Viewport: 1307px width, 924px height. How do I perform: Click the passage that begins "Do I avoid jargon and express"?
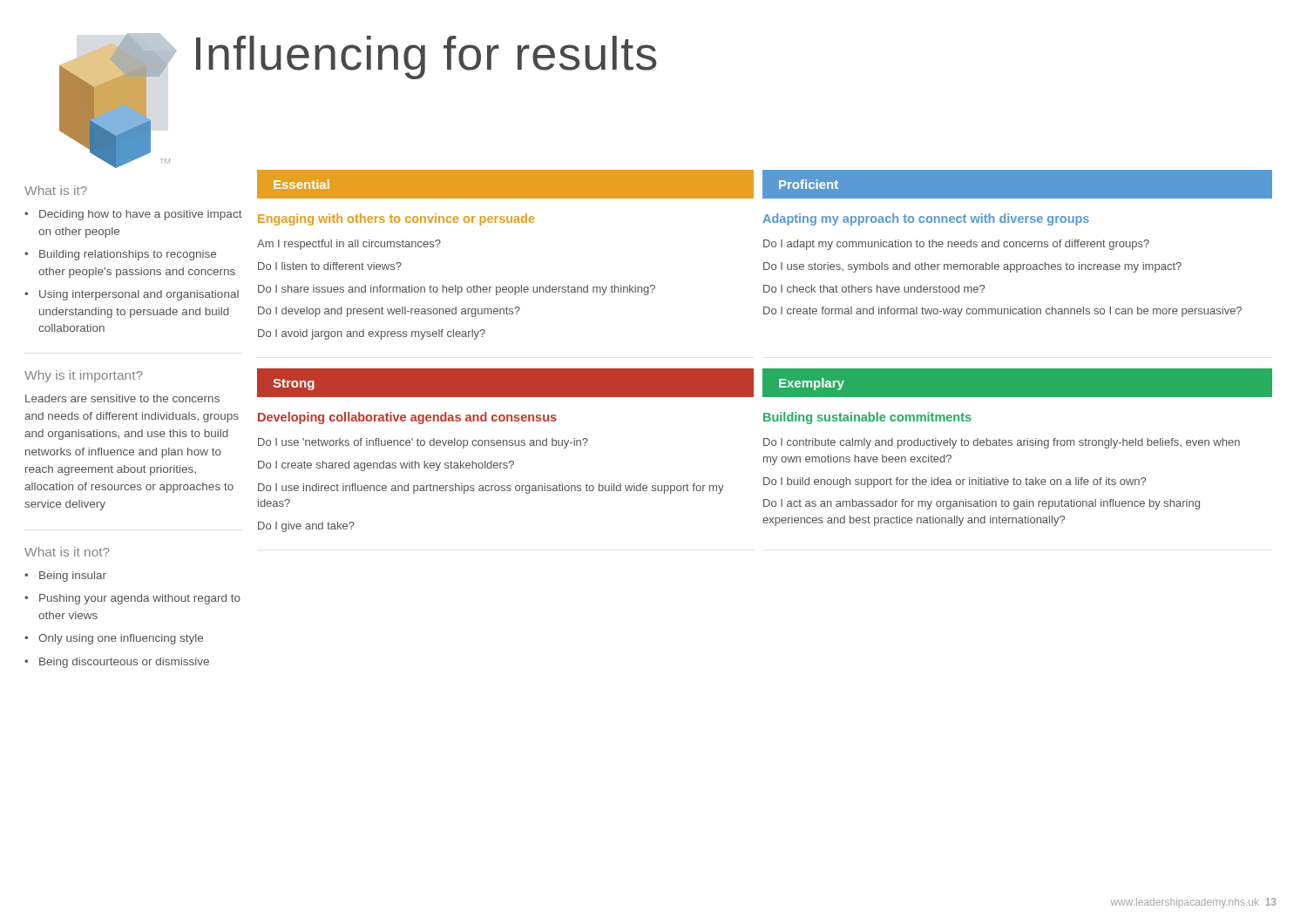tap(371, 333)
